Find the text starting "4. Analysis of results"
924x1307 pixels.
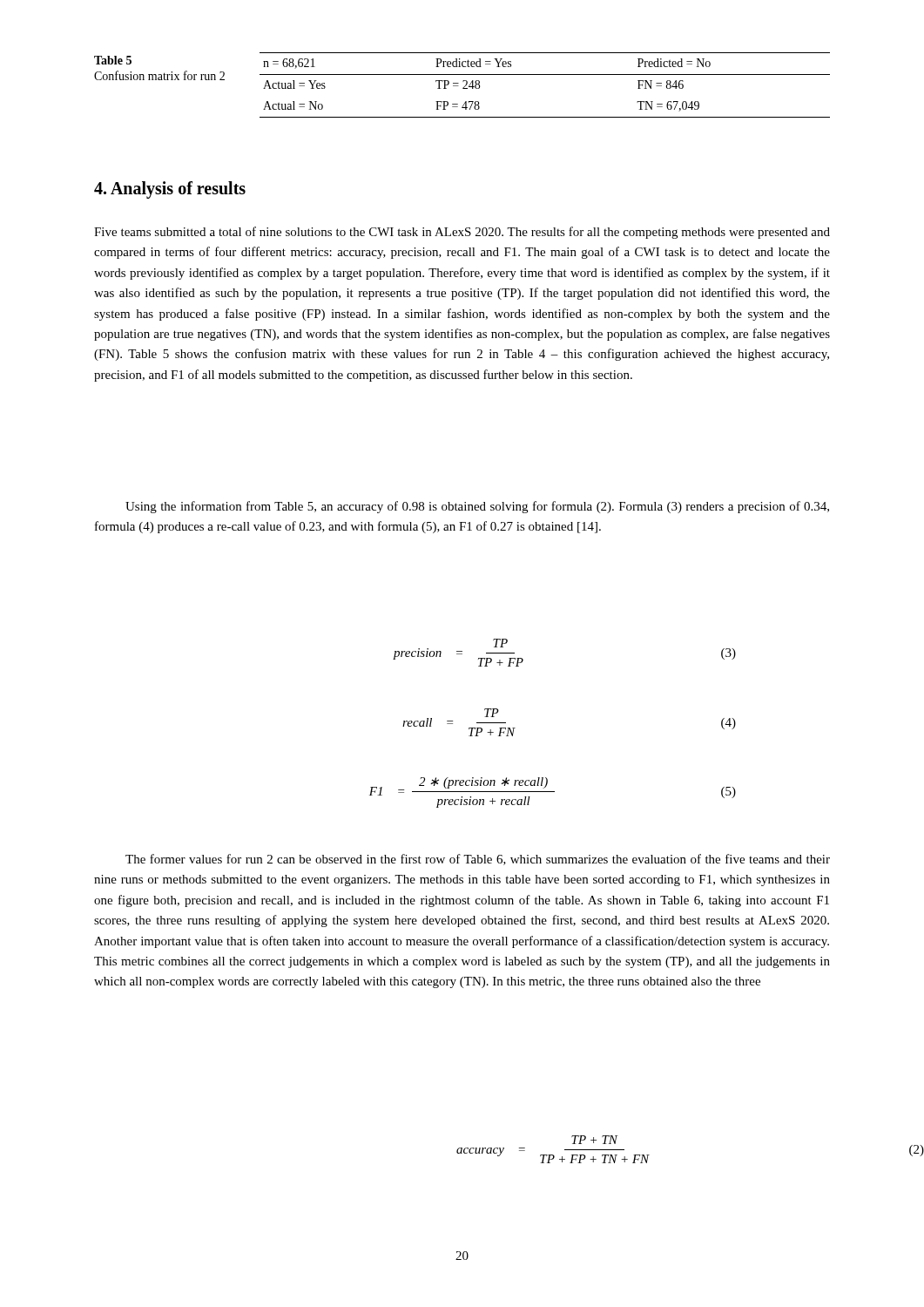click(170, 188)
